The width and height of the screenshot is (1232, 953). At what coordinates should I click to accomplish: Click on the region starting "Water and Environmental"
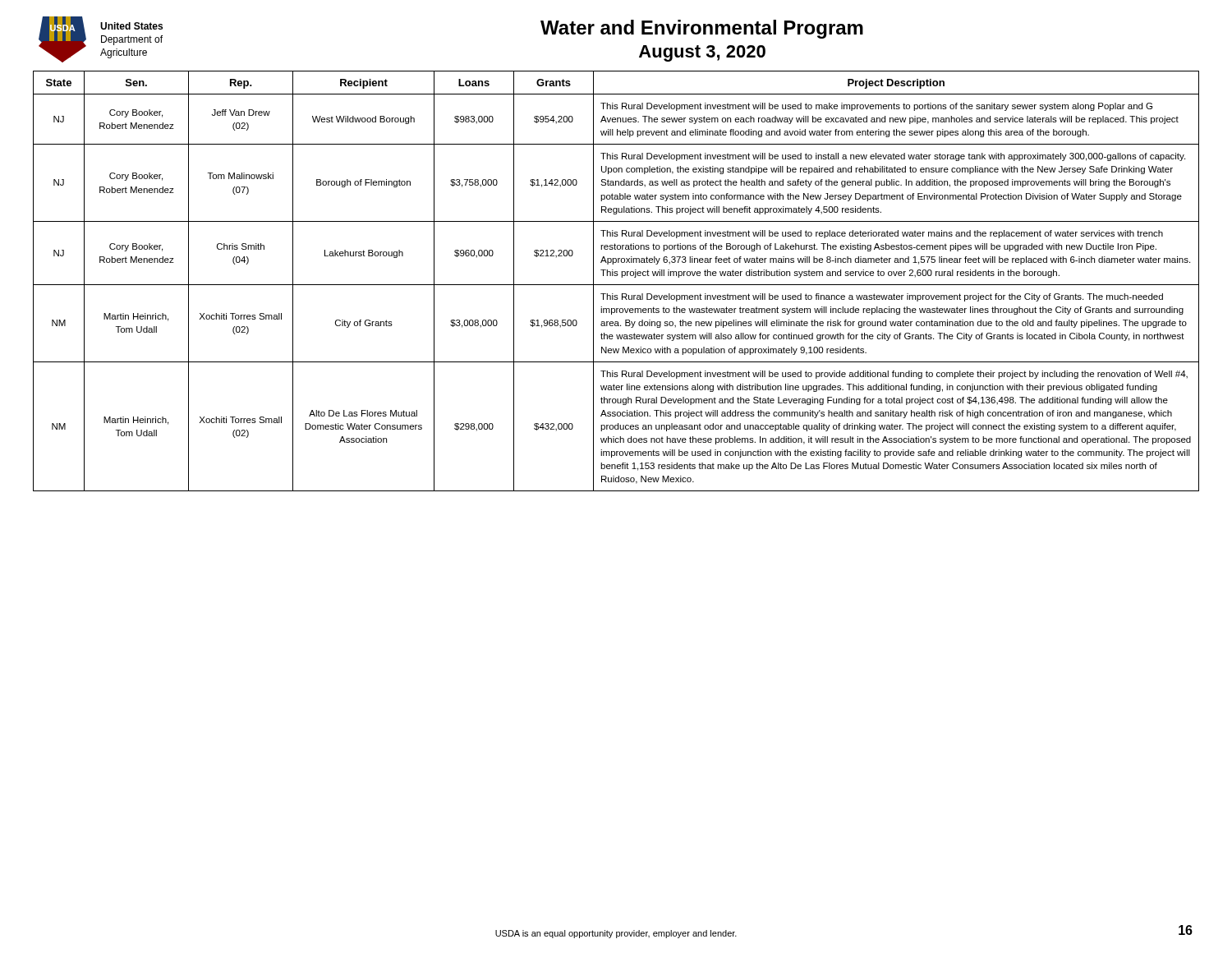coord(702,39)
